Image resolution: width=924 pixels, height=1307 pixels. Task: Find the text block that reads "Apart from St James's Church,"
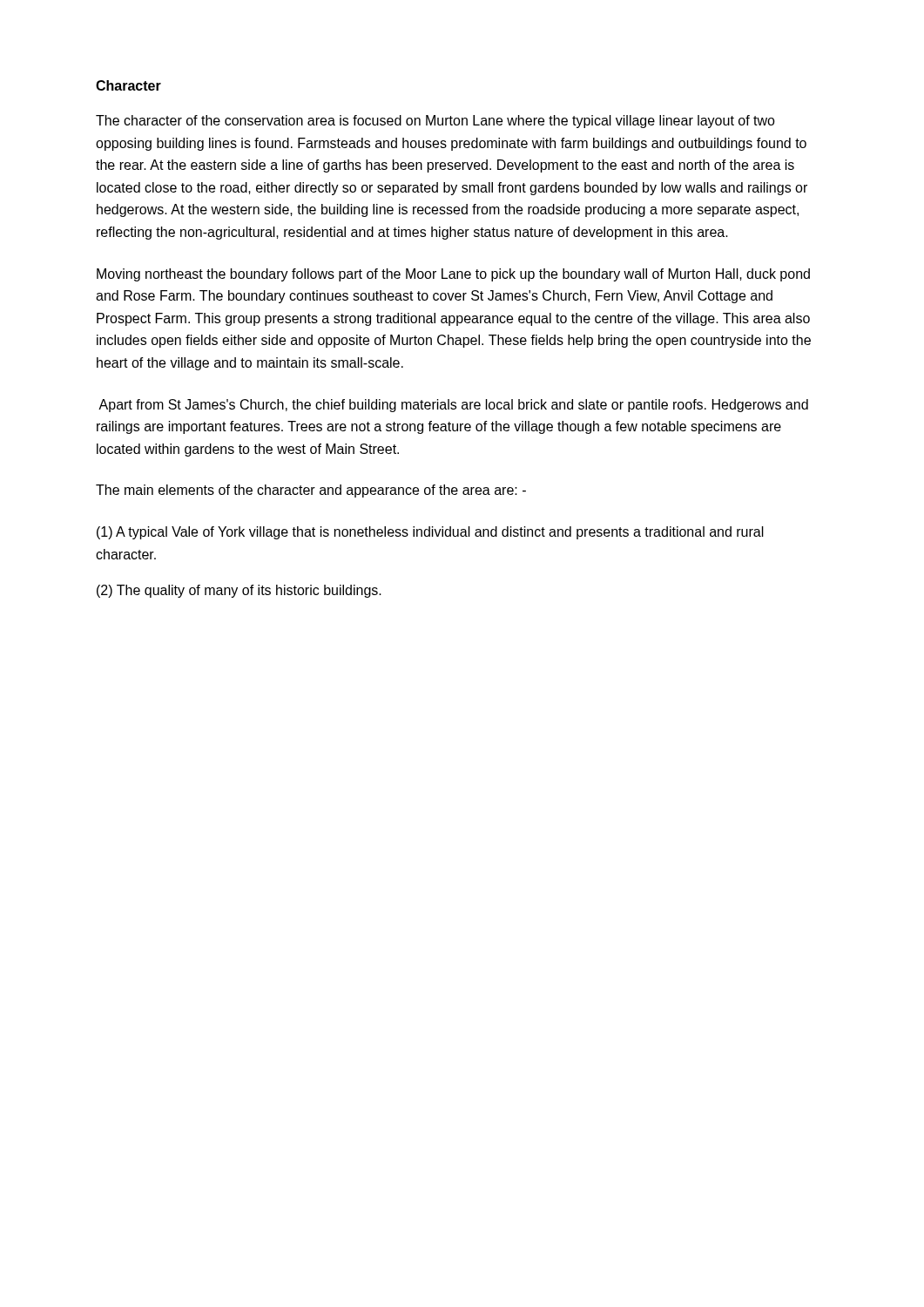(x=452, y=427)
